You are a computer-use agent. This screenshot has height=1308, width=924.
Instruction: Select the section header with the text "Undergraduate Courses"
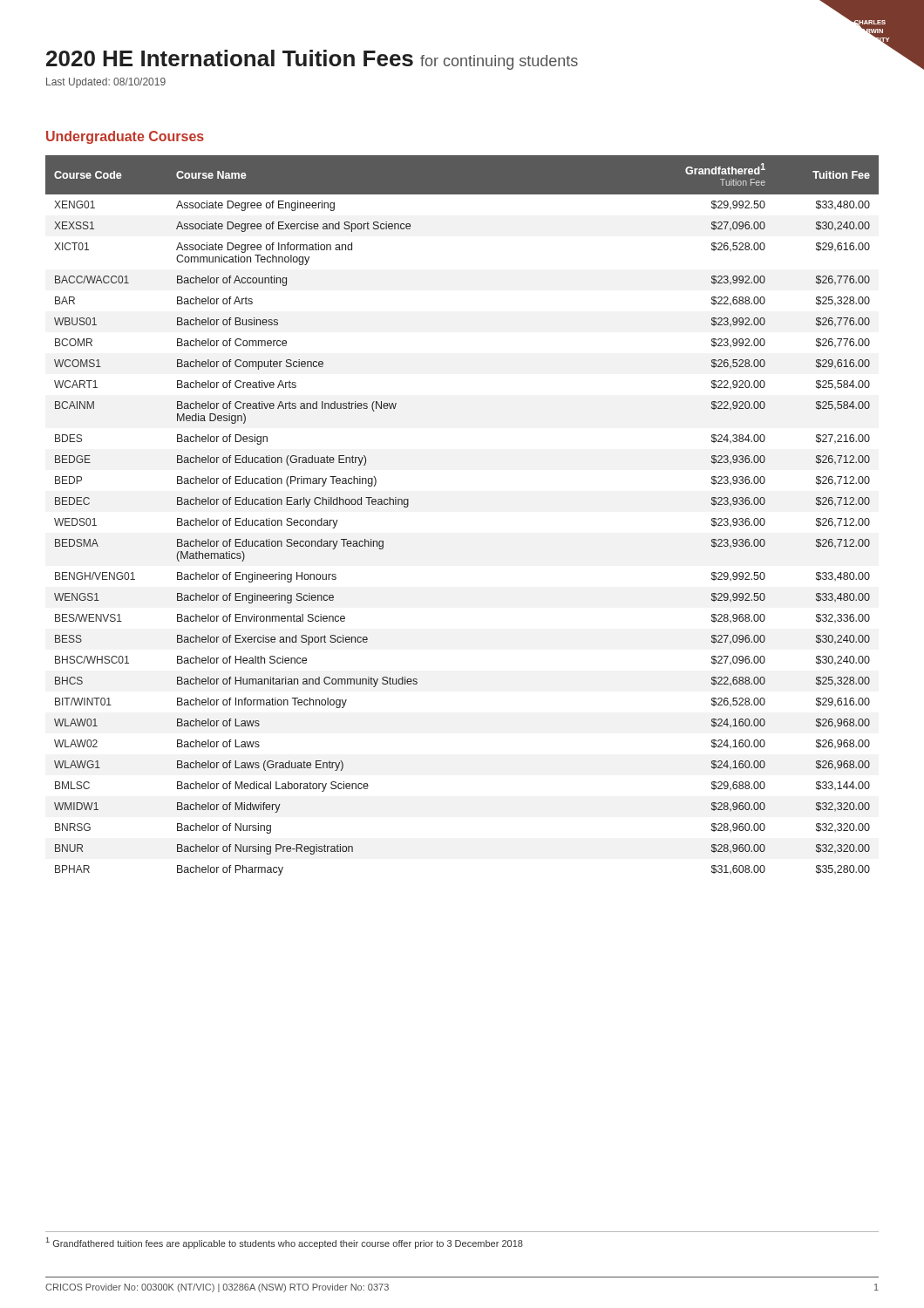click(125, 137)
